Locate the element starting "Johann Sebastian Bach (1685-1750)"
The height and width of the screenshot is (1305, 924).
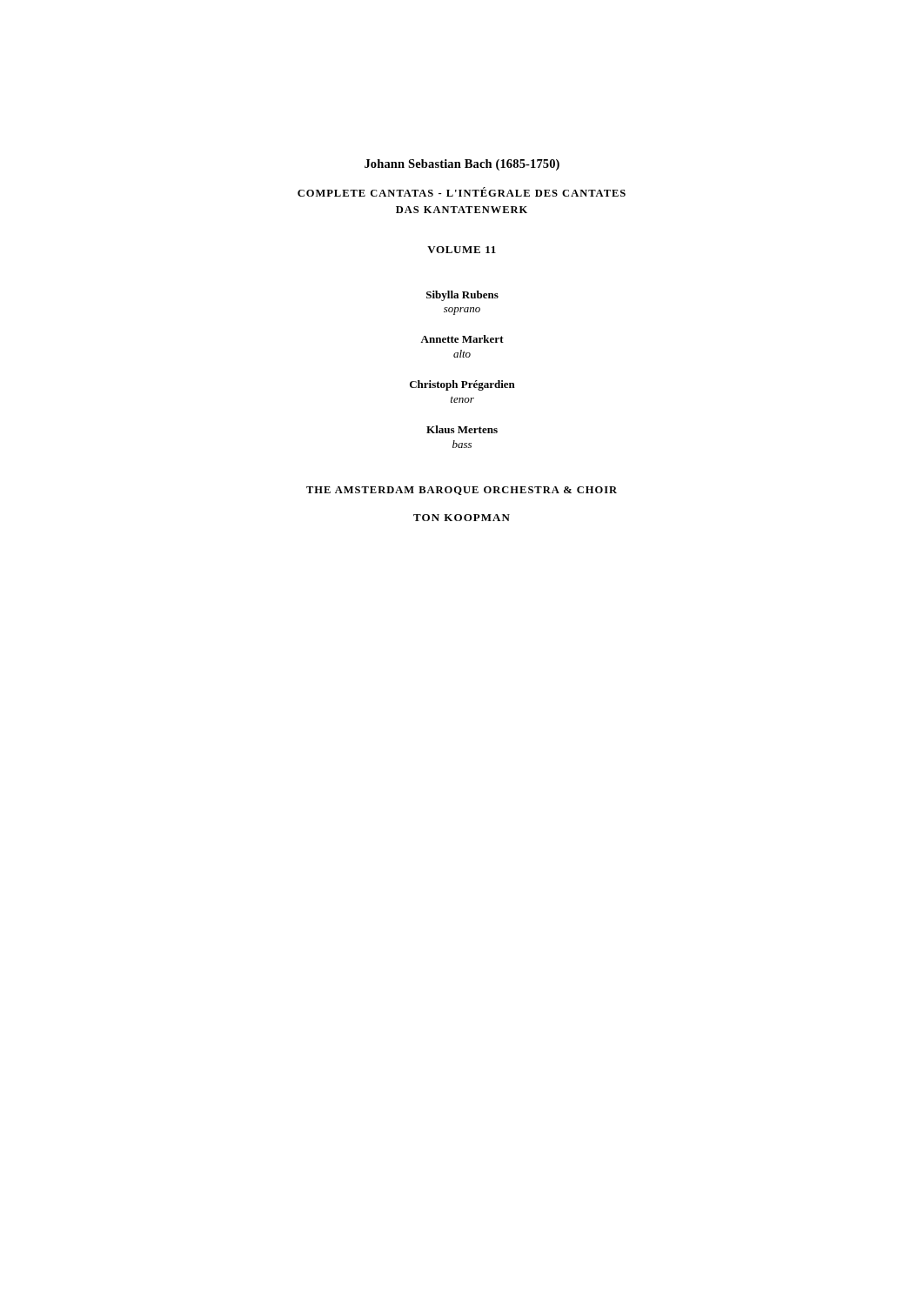462,164
